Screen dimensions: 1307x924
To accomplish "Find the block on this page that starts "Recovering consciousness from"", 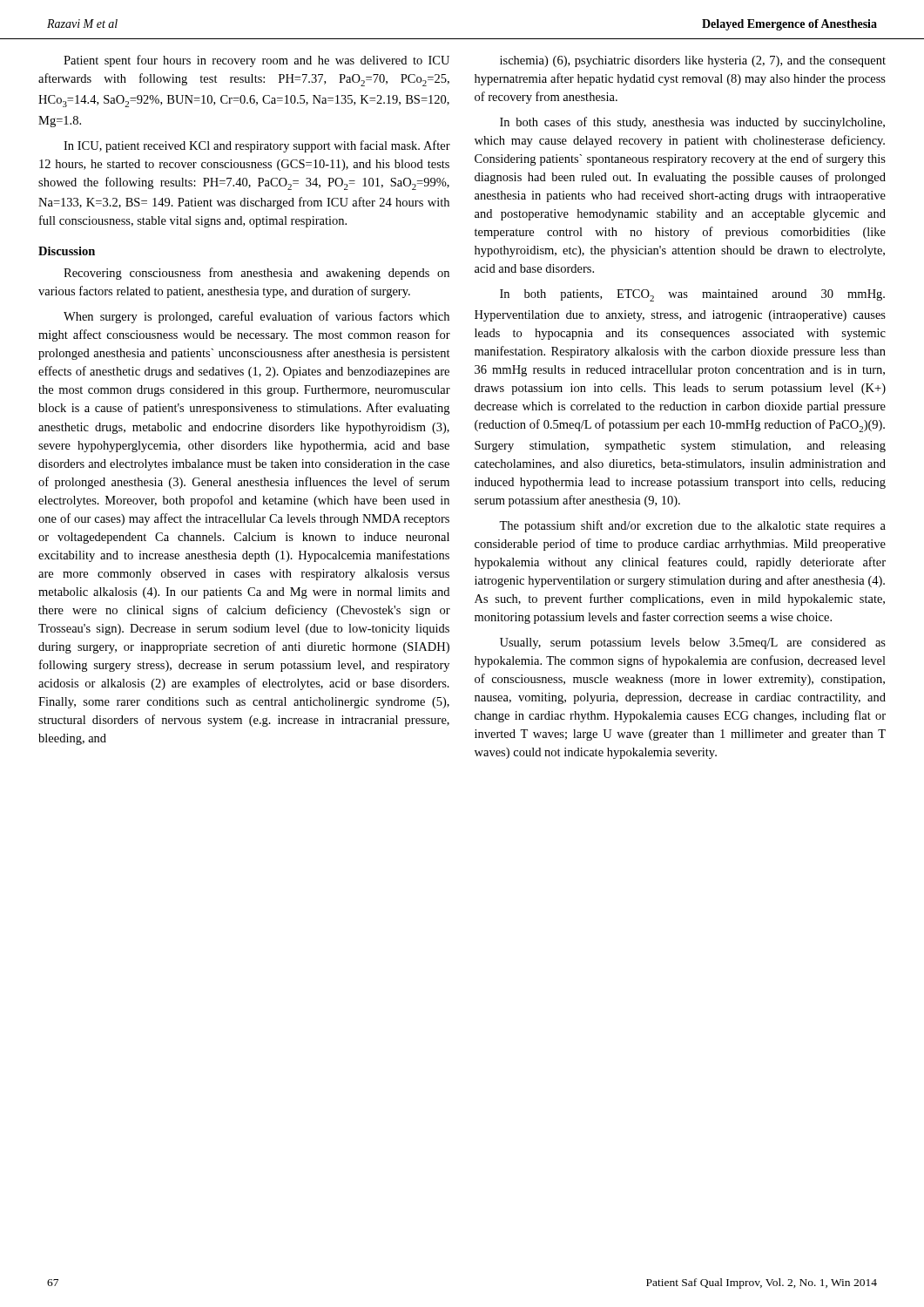I will (244, 283).
